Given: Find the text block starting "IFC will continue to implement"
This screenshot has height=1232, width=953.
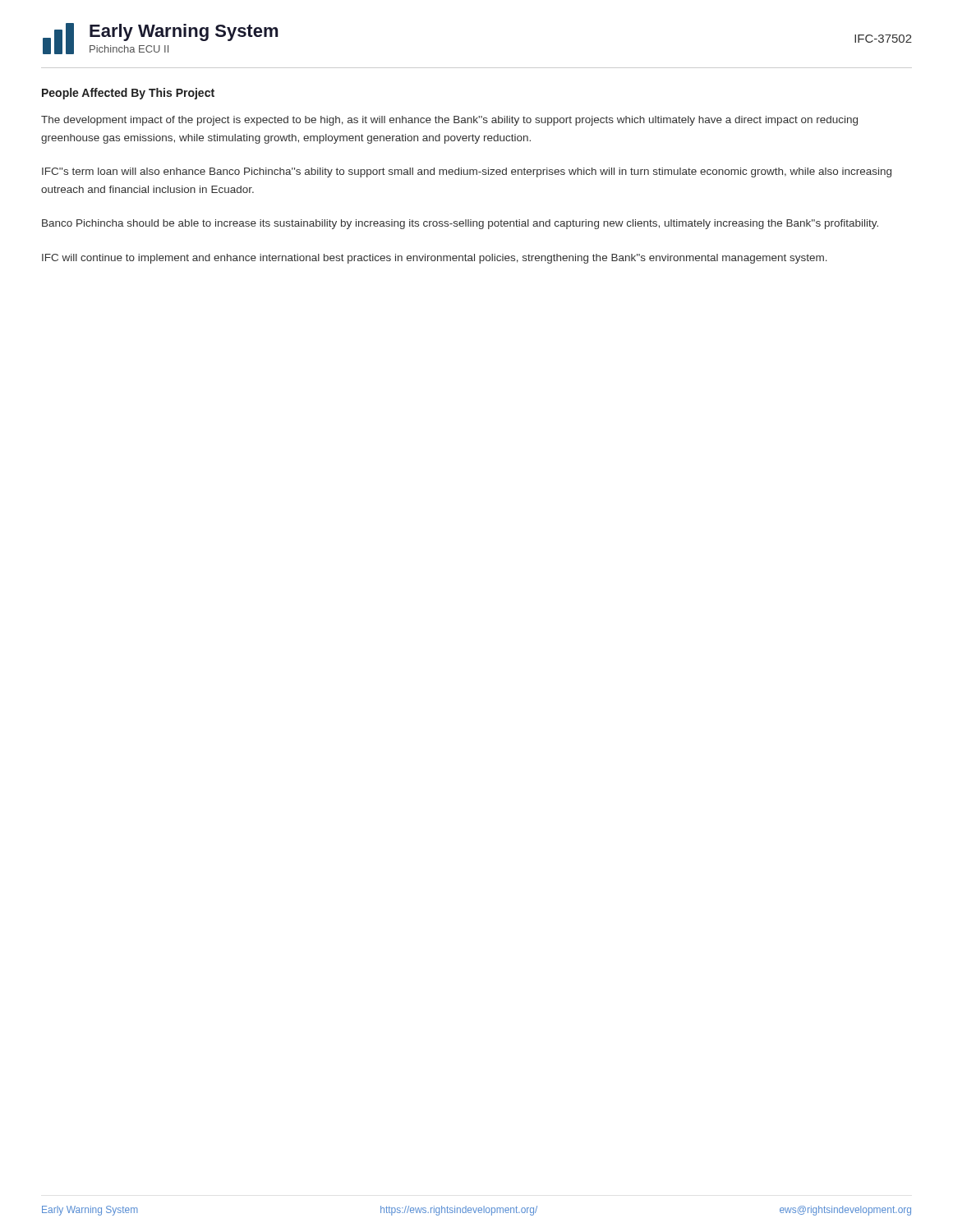Looking at the screenshot, I should tap(434, 257).
